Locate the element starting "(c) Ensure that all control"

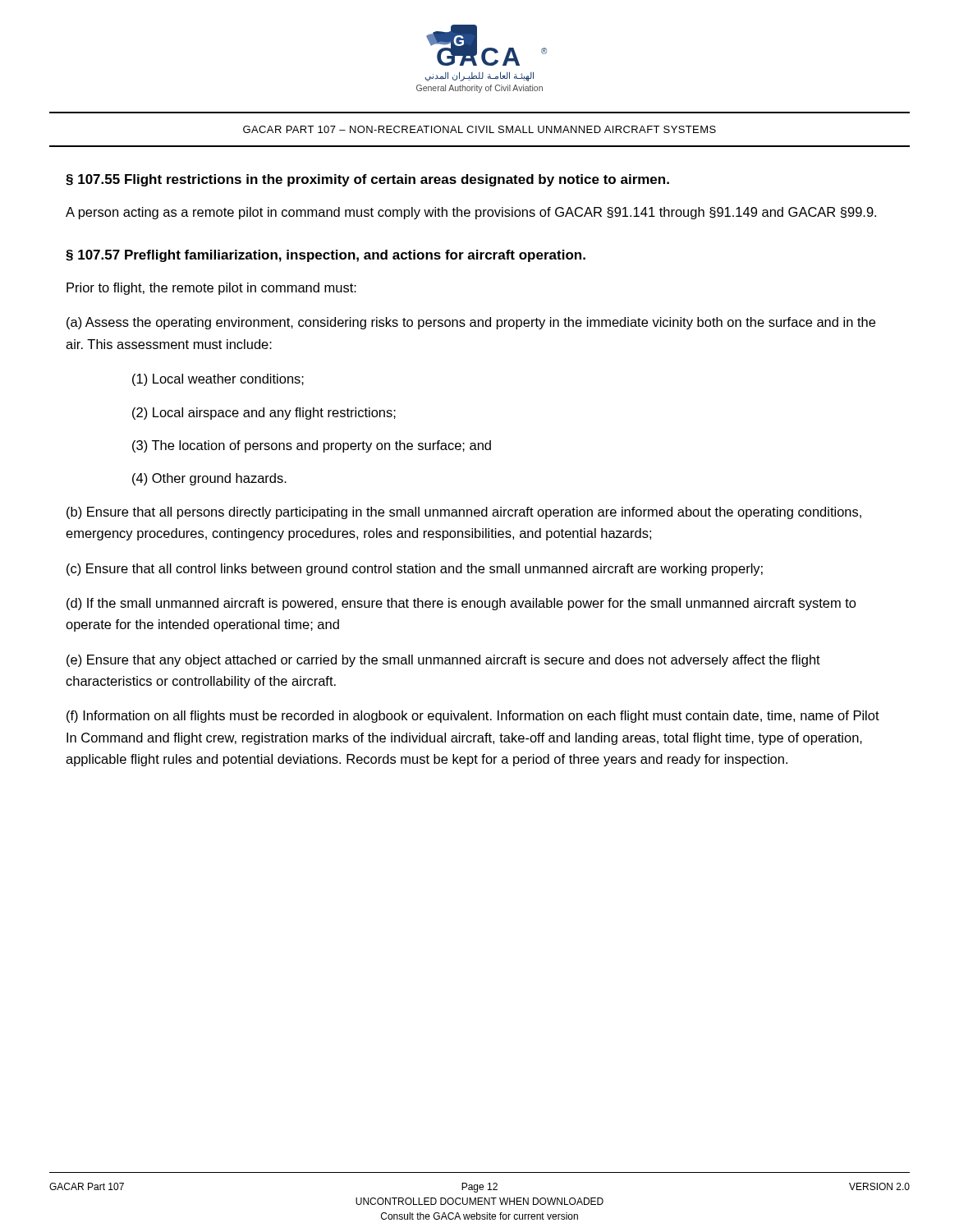pyautogui.click(x=415, y=568)
